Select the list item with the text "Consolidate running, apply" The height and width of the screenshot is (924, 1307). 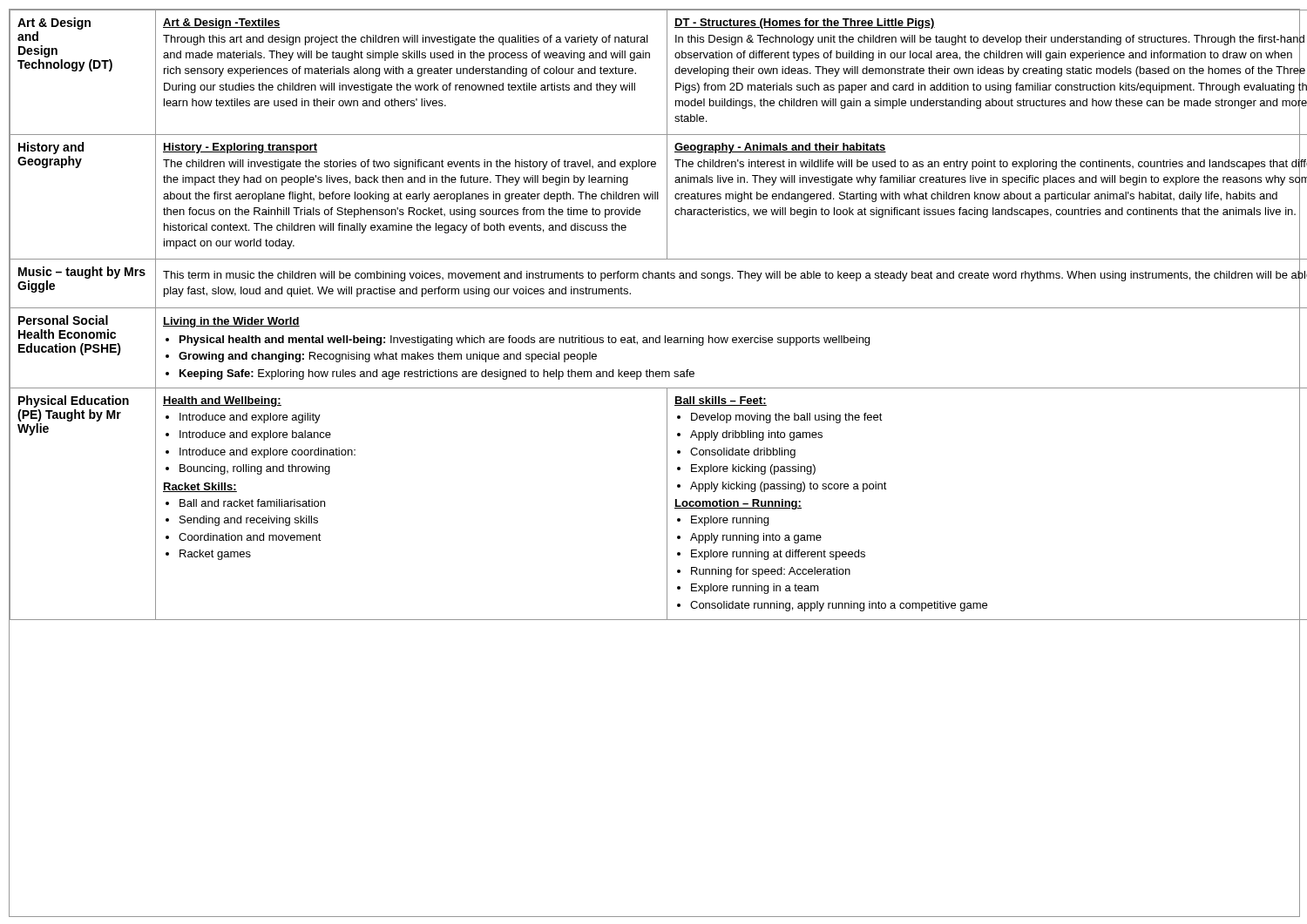point(839,605)
